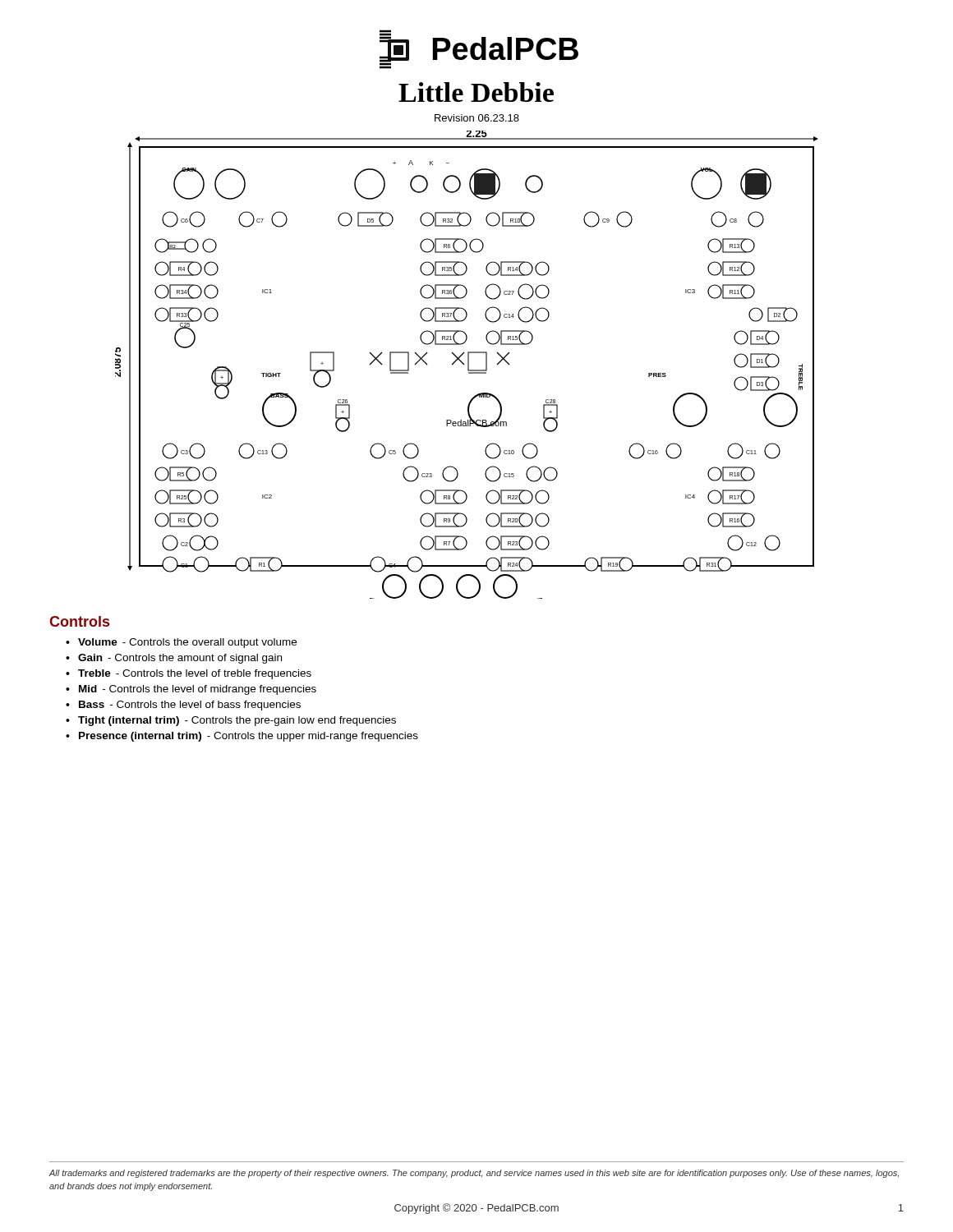Find the list item containing "Mid - Controls"
This screenshot has height=1232, width=953.
pos(197,689)
